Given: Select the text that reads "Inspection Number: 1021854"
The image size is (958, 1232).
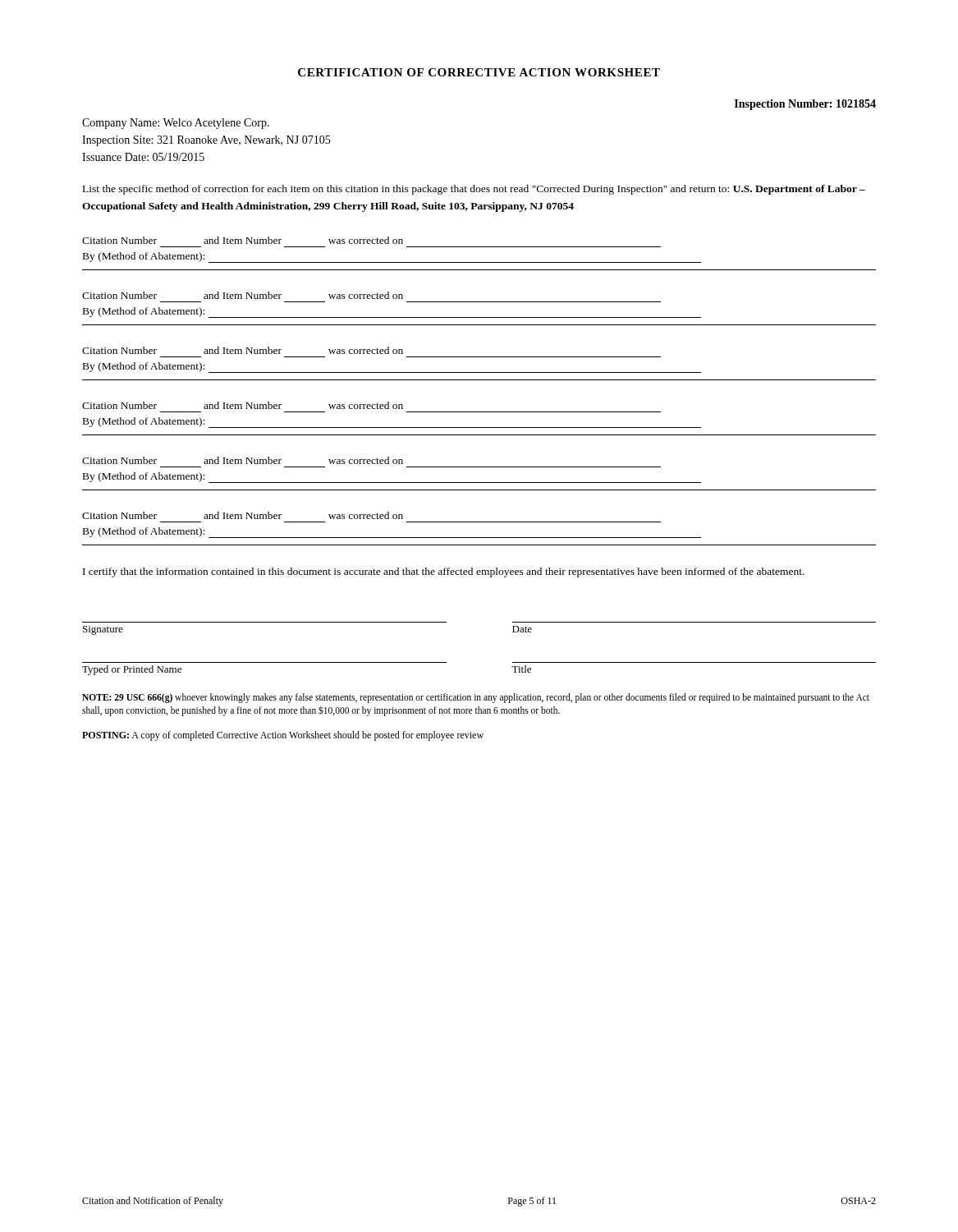Looking at the screenshot, I should pyautogui.click(x=805, y=104).
